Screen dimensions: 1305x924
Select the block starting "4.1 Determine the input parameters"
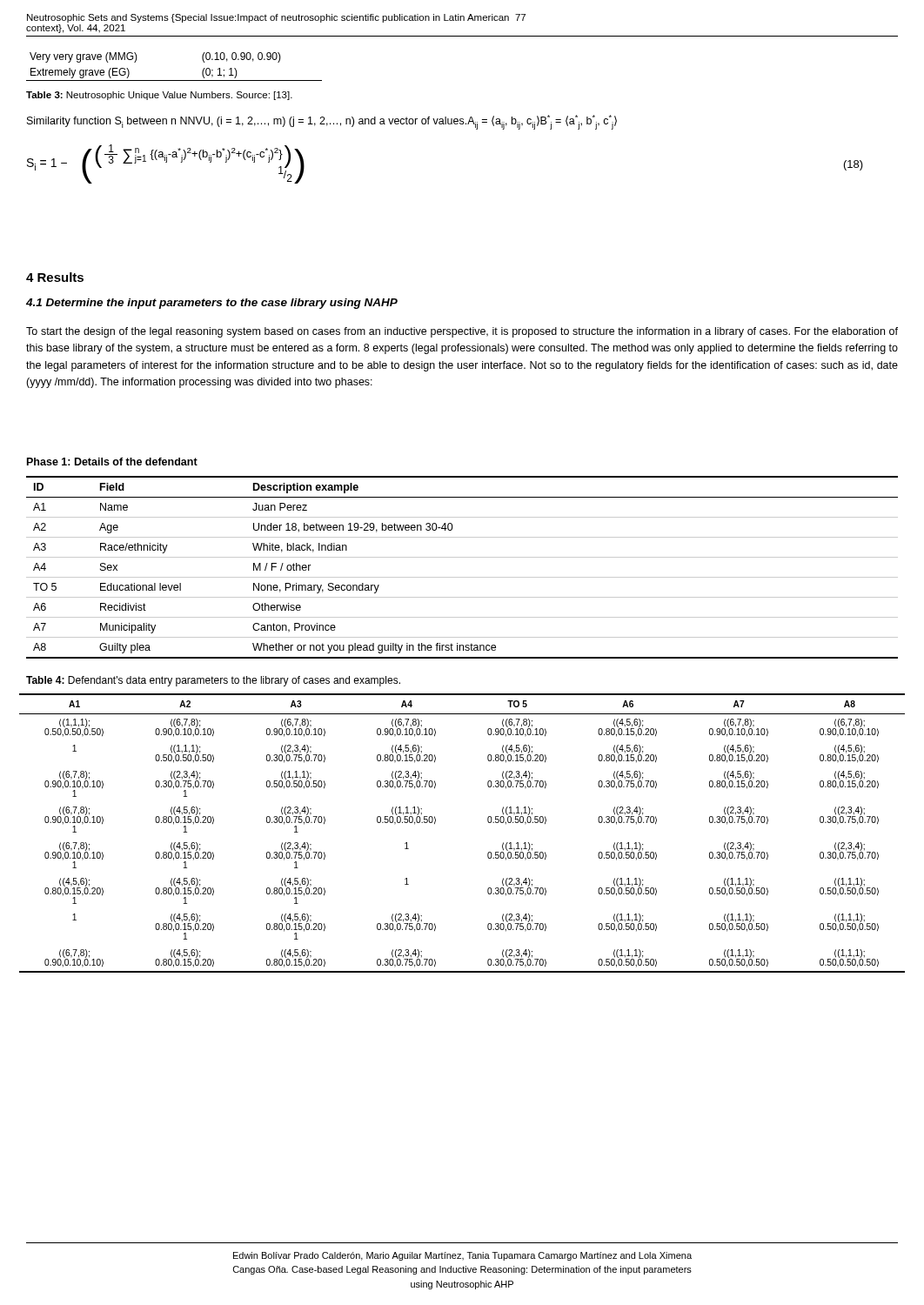(212, 302)
